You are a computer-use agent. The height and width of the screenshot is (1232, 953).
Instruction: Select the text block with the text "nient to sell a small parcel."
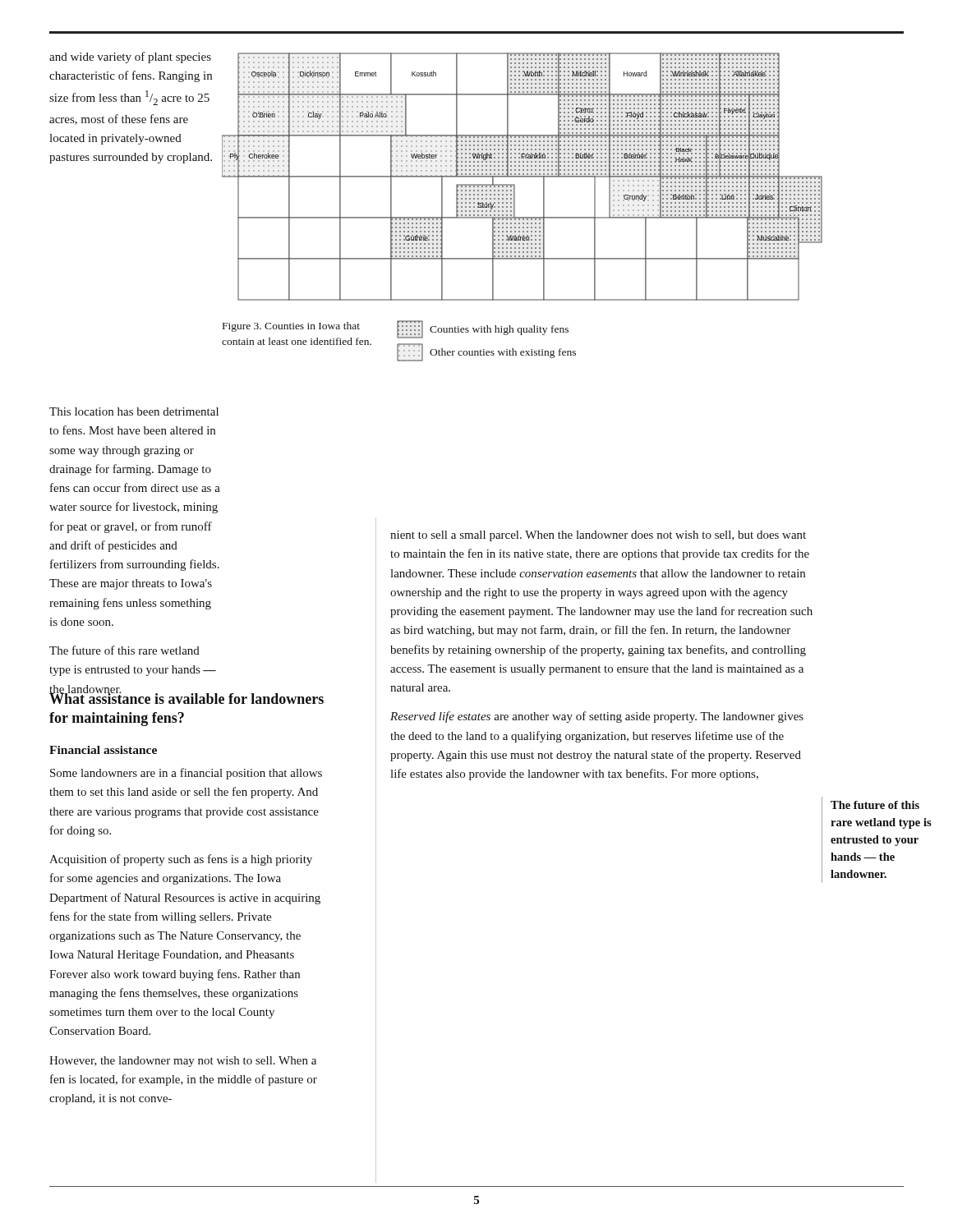point(604,655)
